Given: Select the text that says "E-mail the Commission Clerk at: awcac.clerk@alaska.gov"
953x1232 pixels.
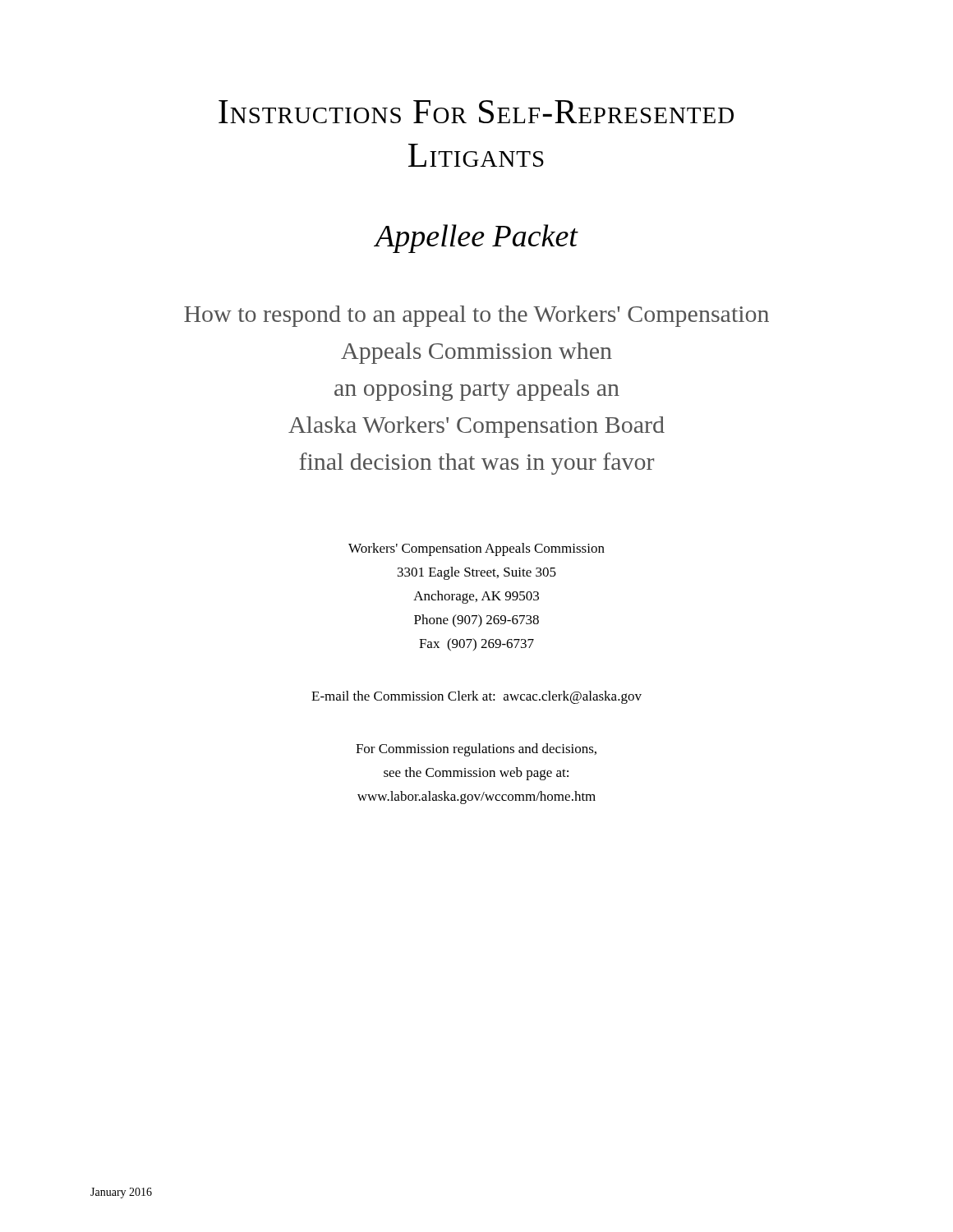Looking at the screenshot, I should tap(476, 697).
